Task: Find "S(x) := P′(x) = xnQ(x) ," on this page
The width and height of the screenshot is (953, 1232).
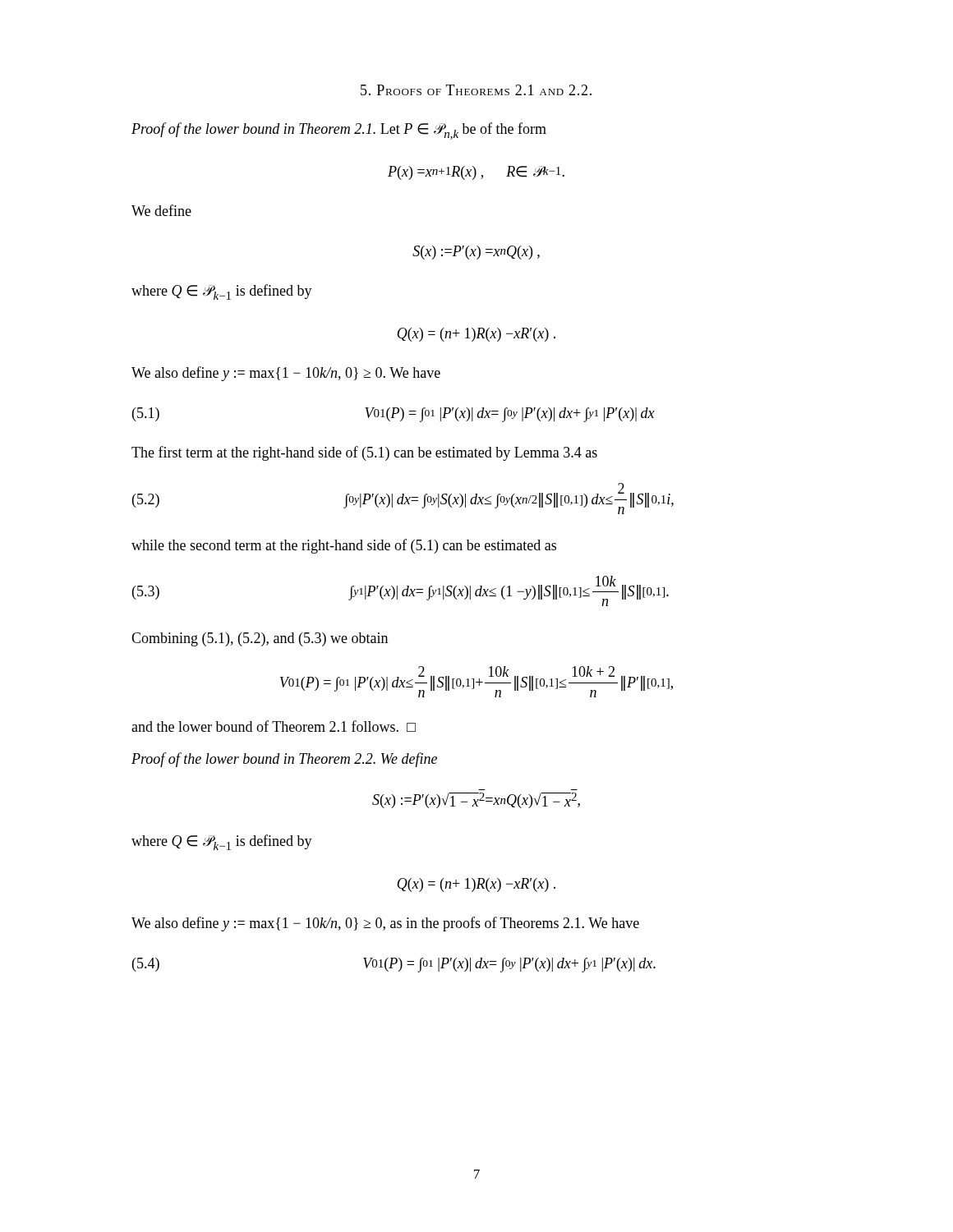Action: [x=476, y=251]
